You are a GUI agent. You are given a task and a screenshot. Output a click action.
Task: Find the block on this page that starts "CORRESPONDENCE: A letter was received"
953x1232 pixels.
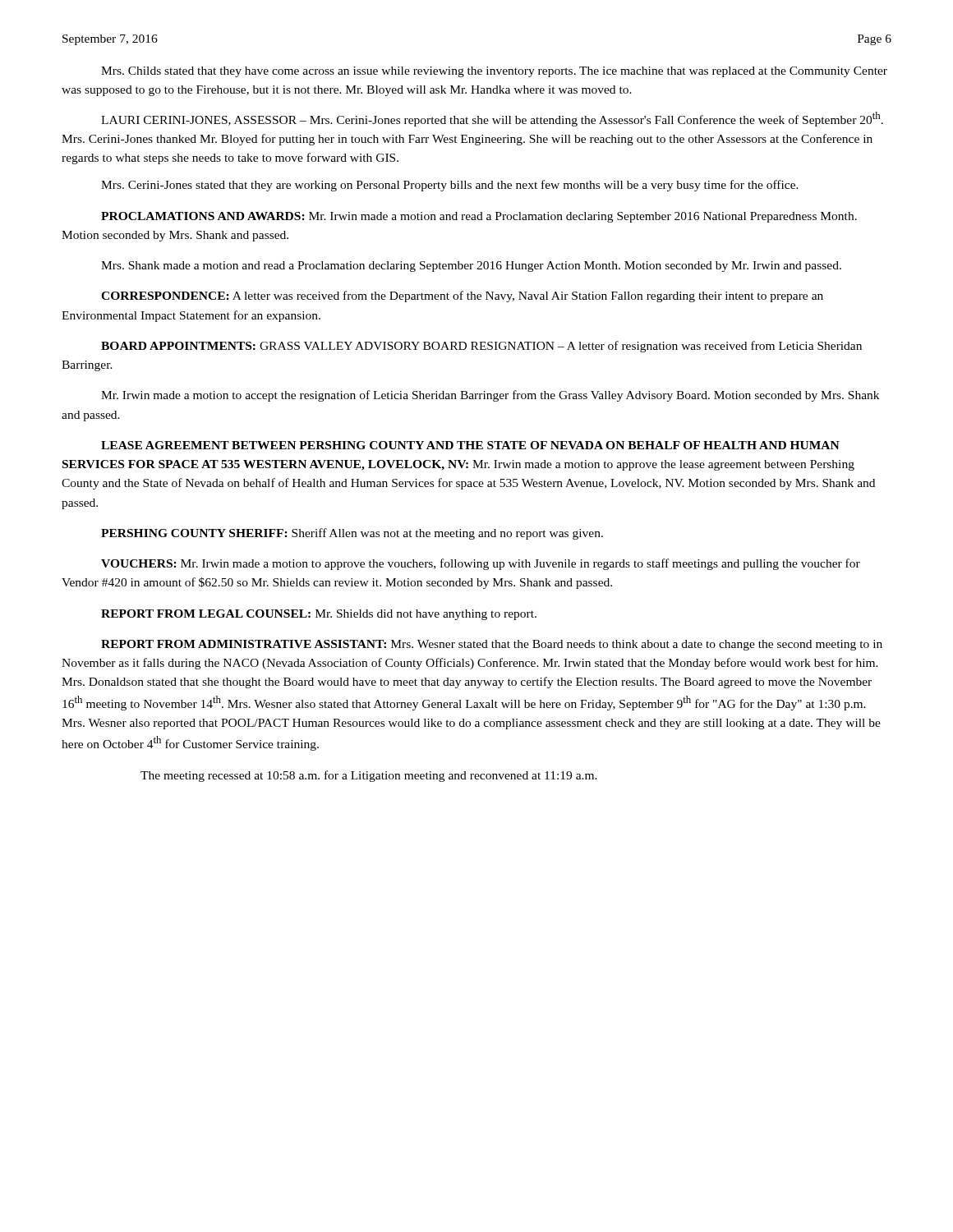443,305
